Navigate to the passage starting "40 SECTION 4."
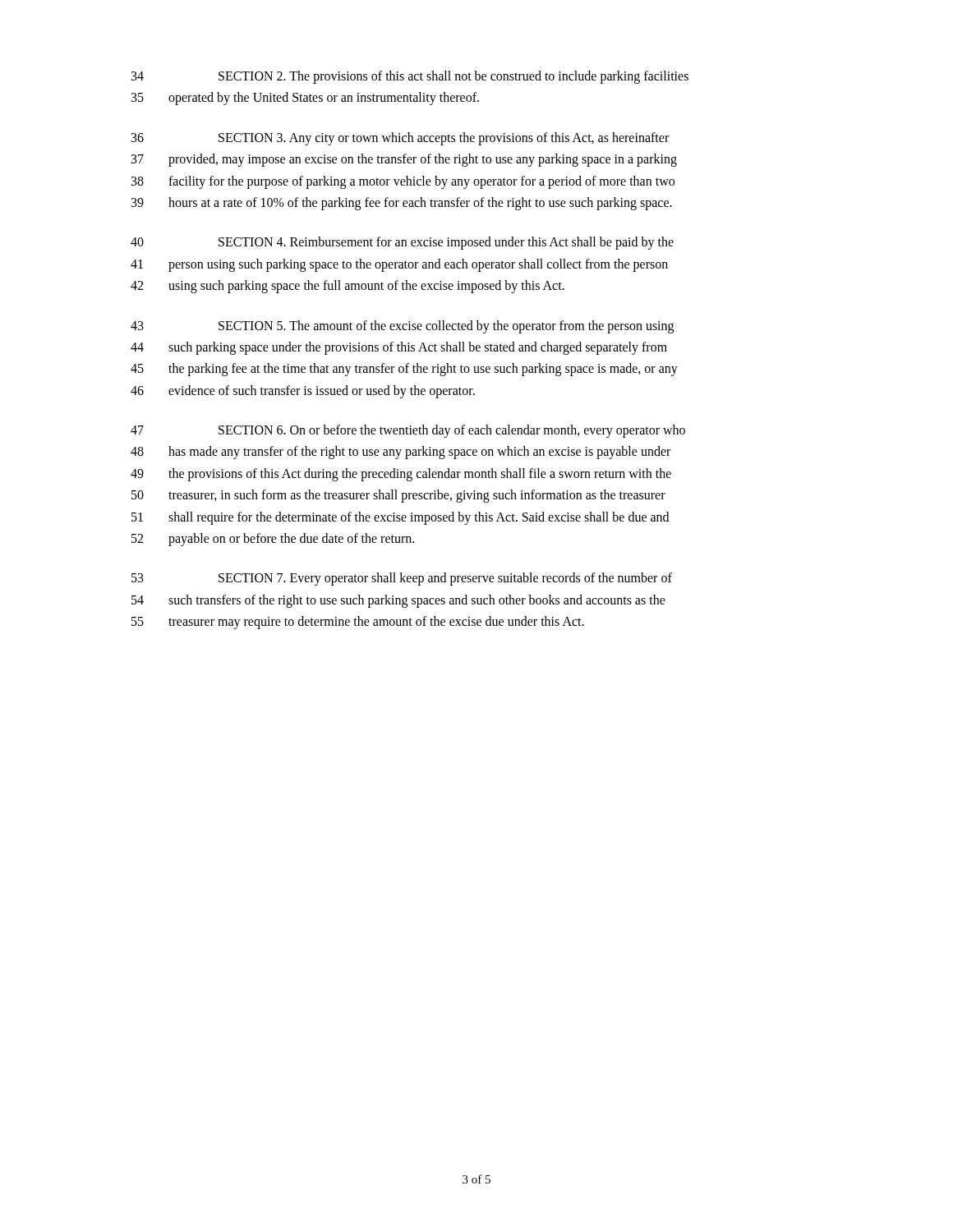The image size is (953, 1232). [x=476, y=264]
